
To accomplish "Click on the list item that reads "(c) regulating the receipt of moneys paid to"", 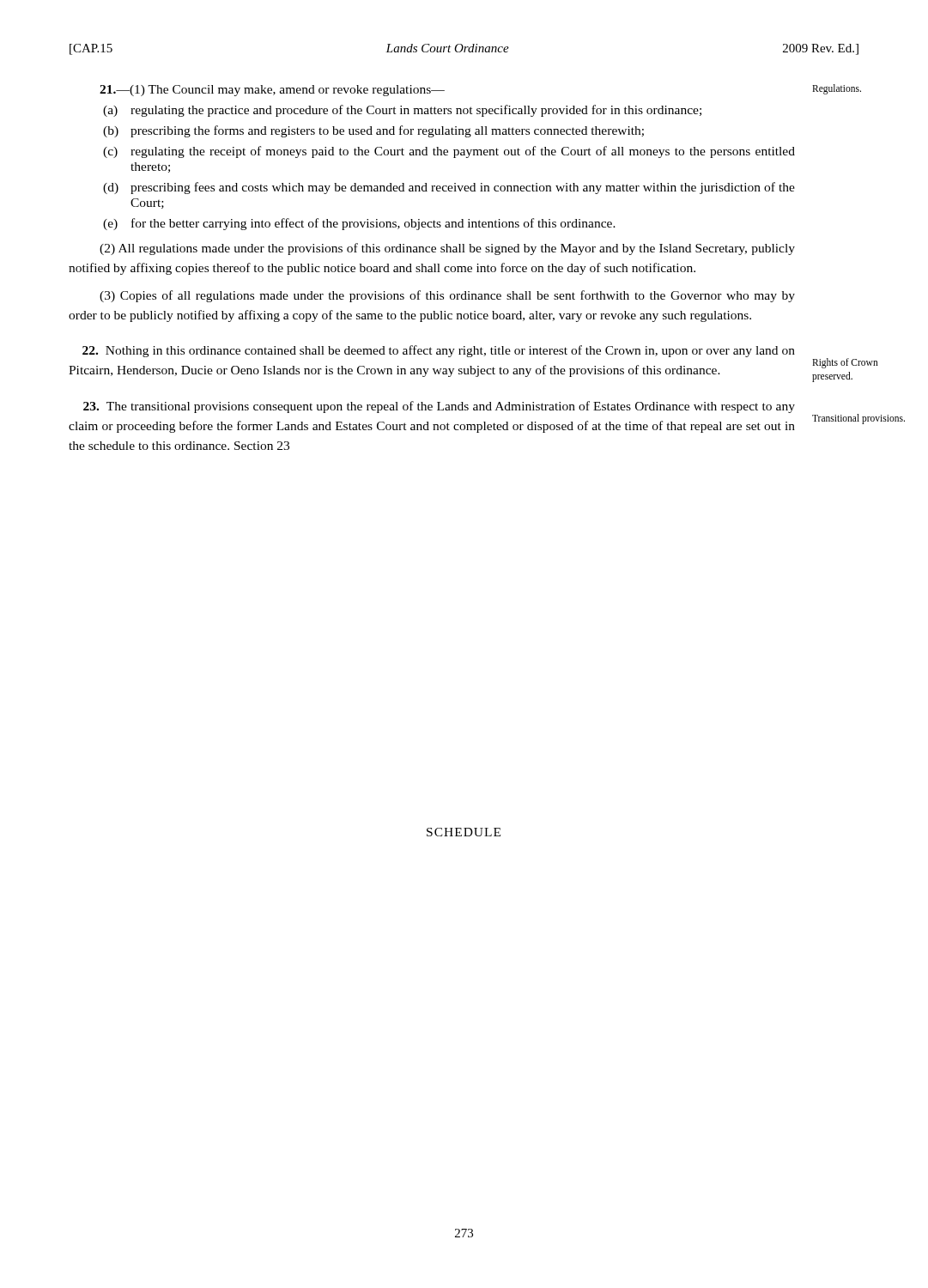I will pyautogui.click(x=449, y=159).
